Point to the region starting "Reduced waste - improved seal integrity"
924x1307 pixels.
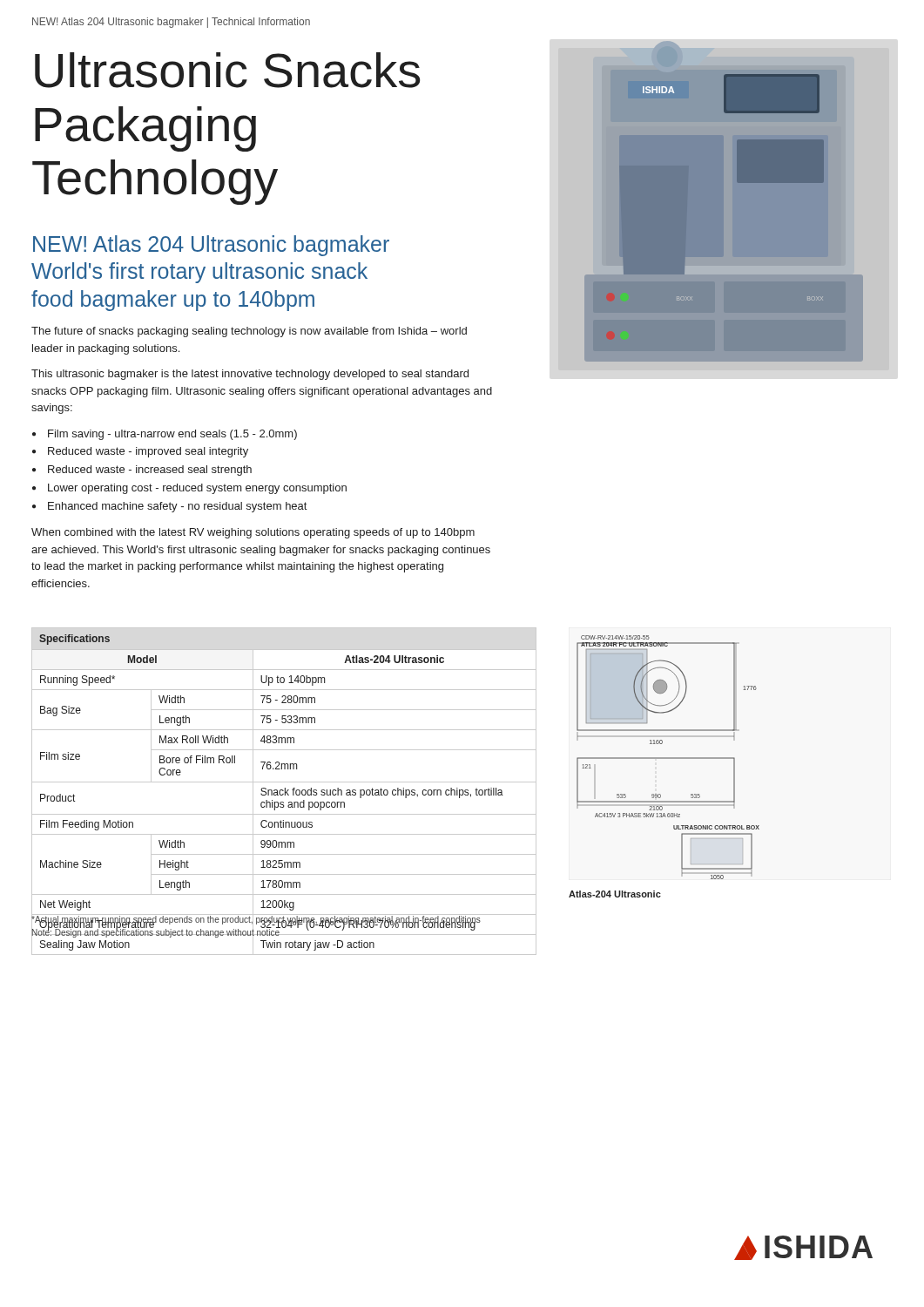tap(148, 451)
